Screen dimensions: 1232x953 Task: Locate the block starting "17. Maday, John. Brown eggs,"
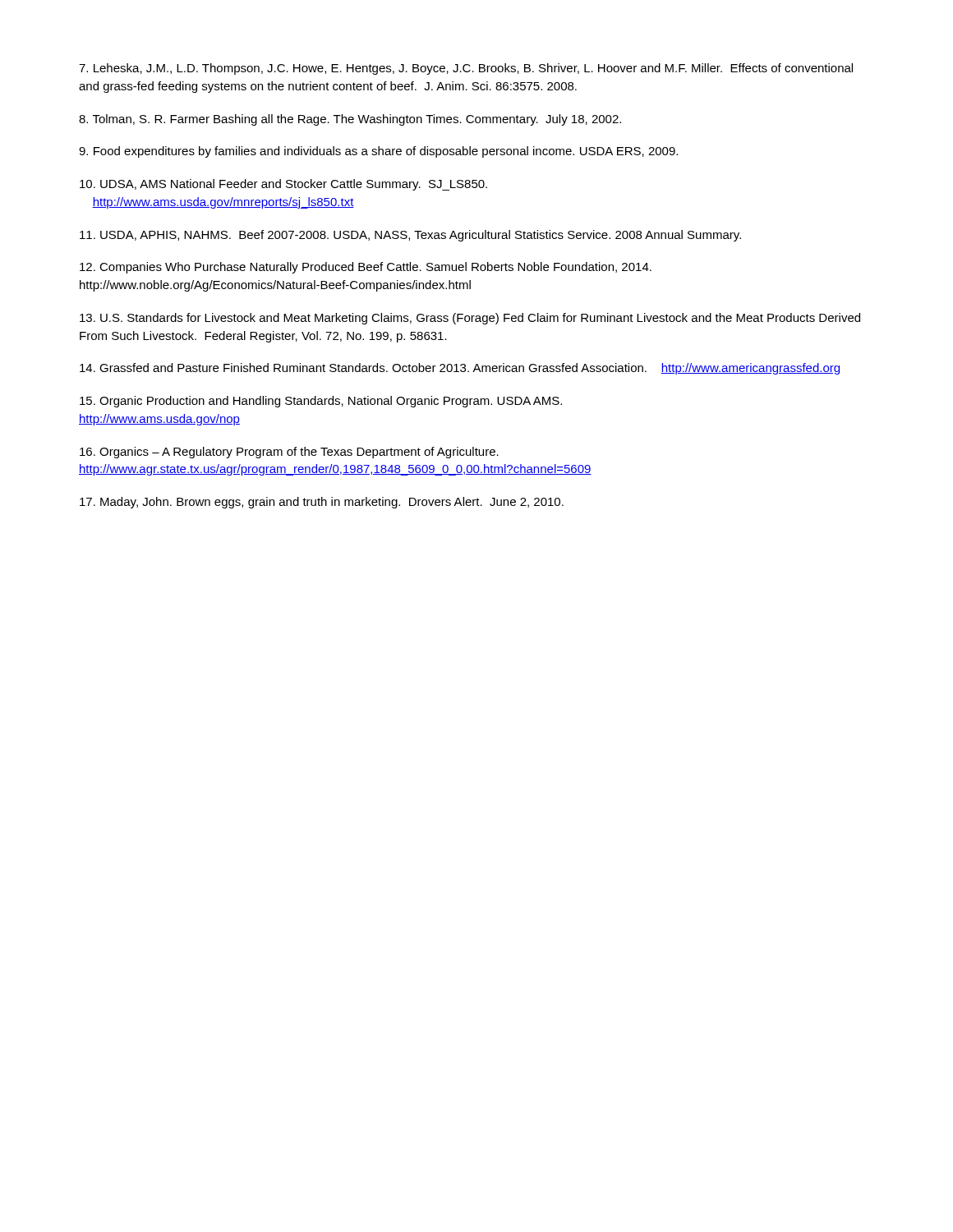pos(322,501)
